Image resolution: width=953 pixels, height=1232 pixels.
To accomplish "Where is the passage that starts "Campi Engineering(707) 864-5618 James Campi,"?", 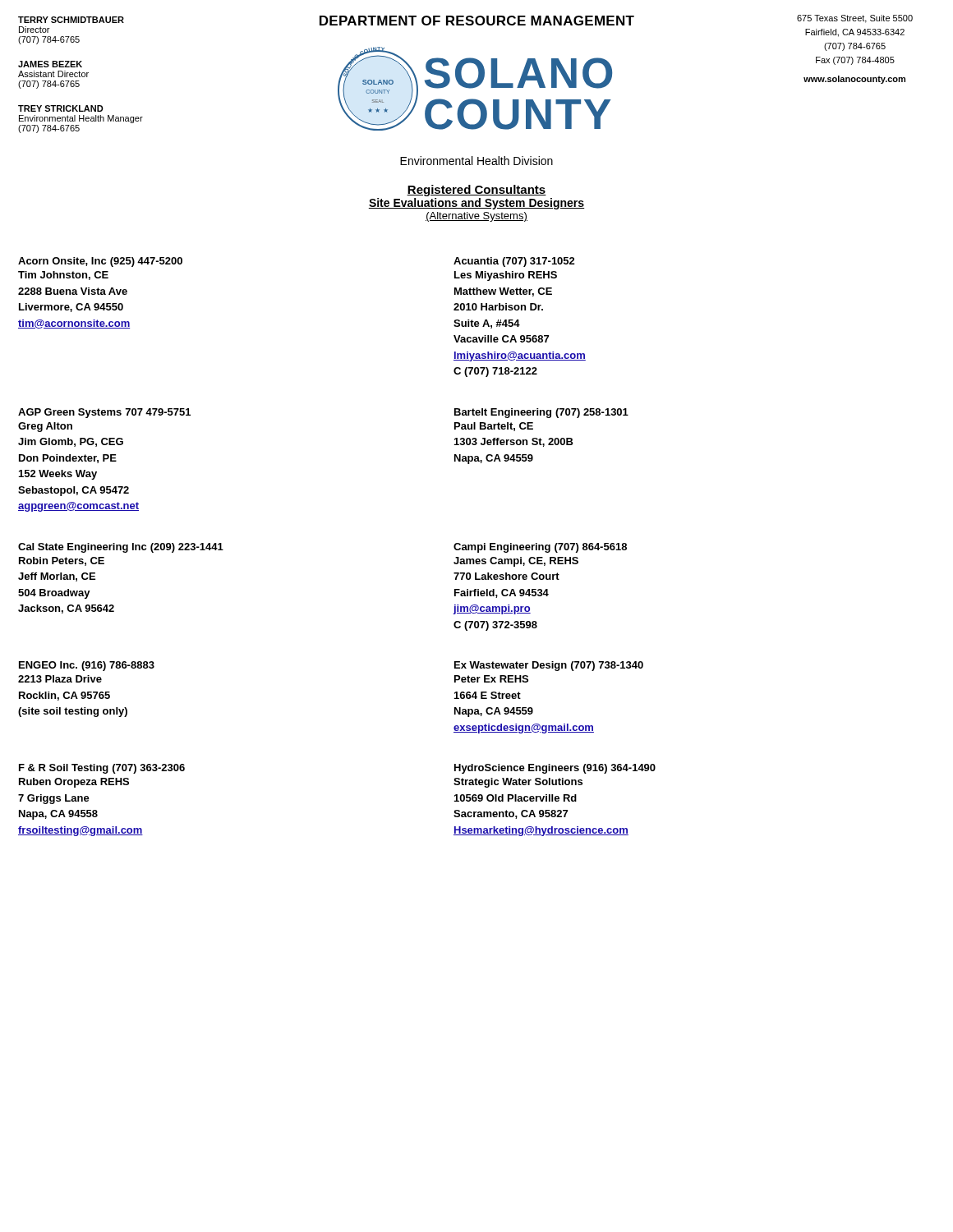I will (x=540, y=548).
